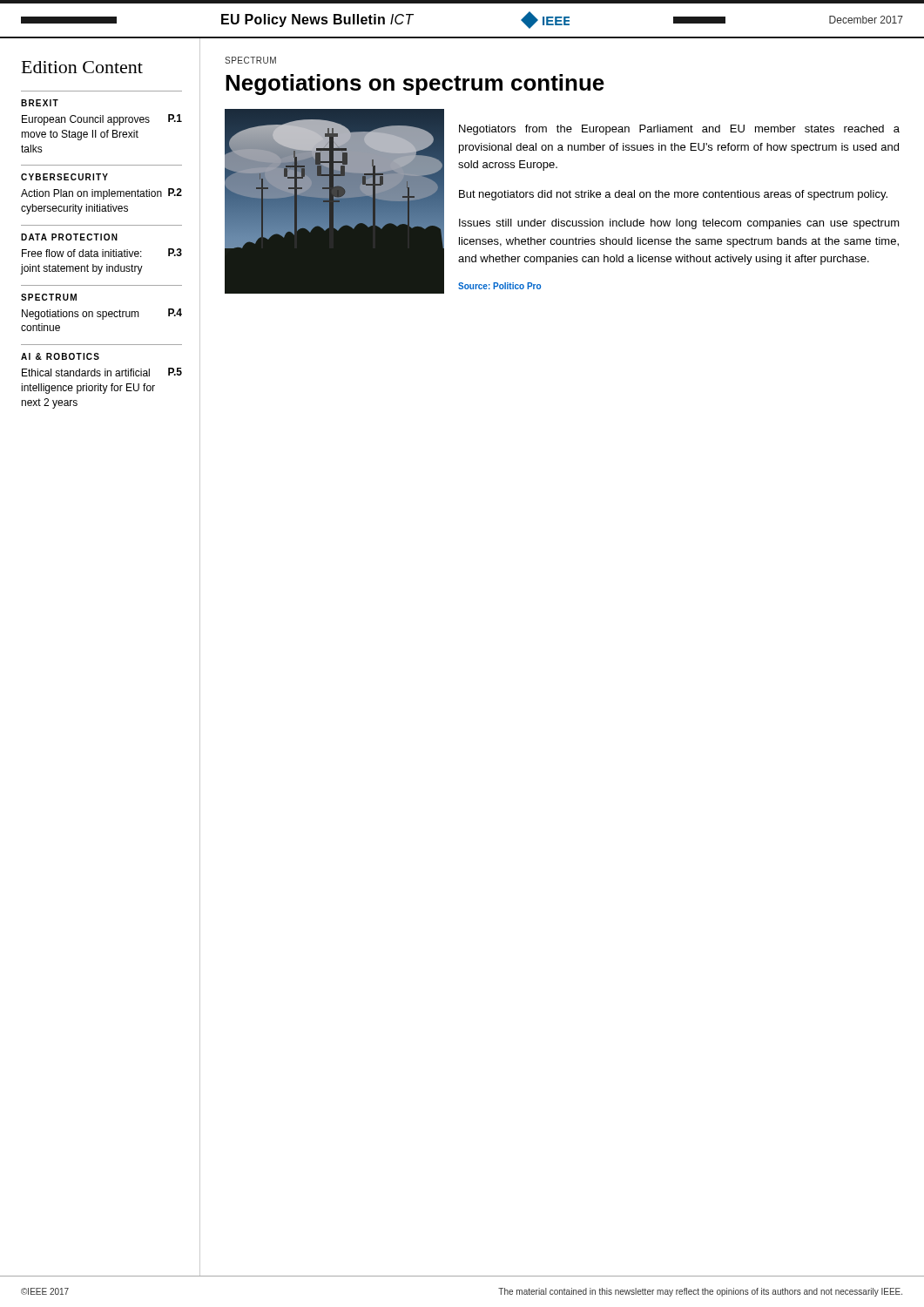The width and height of the screenshot is (924, 1307).
Task: Point to the block beginning "European Council approves move"
Action: tap(101, 134)
